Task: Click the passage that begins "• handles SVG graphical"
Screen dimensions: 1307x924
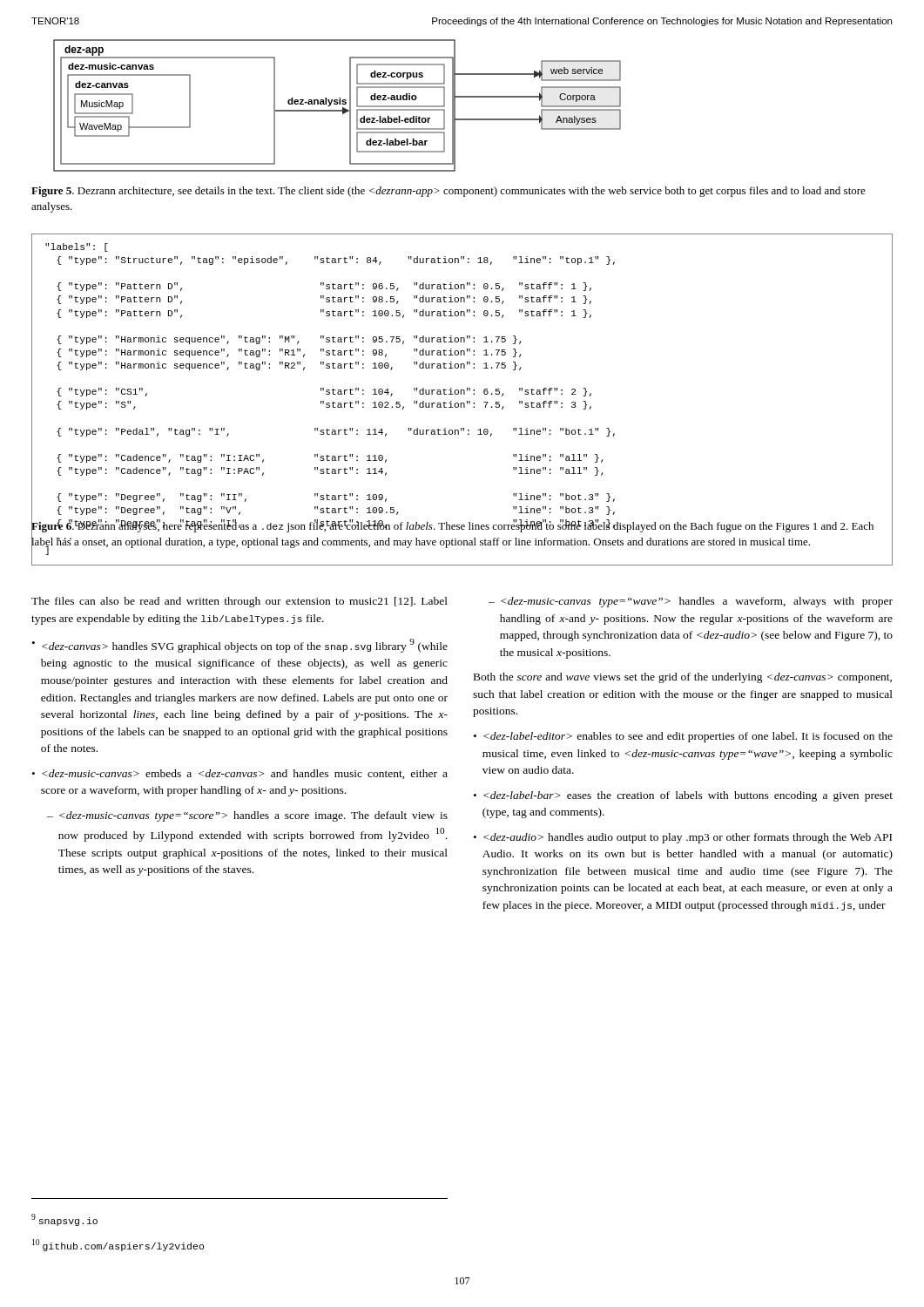Action: pos(239,696)
